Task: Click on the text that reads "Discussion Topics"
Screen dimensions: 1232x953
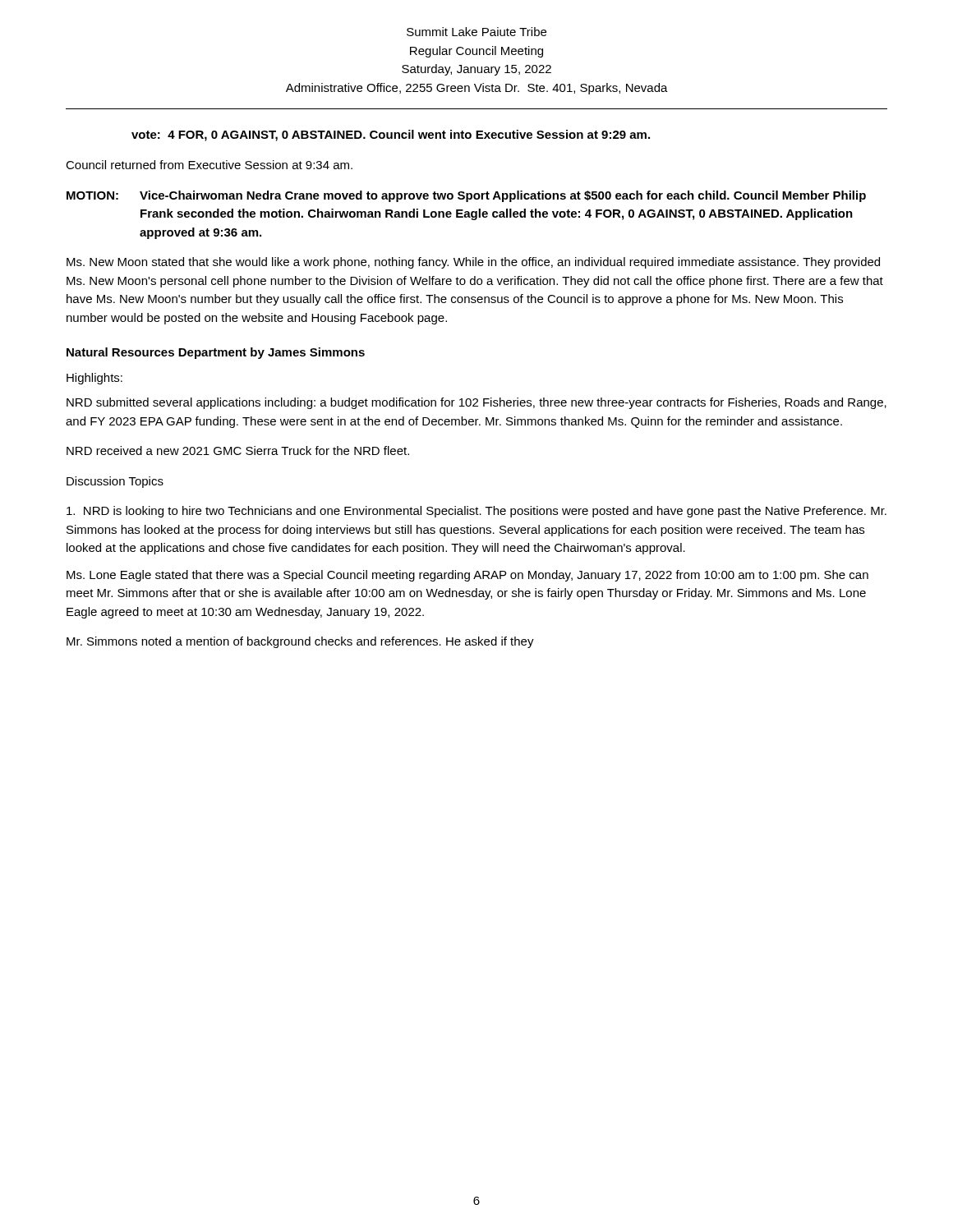Action: (x=115, y=480)
